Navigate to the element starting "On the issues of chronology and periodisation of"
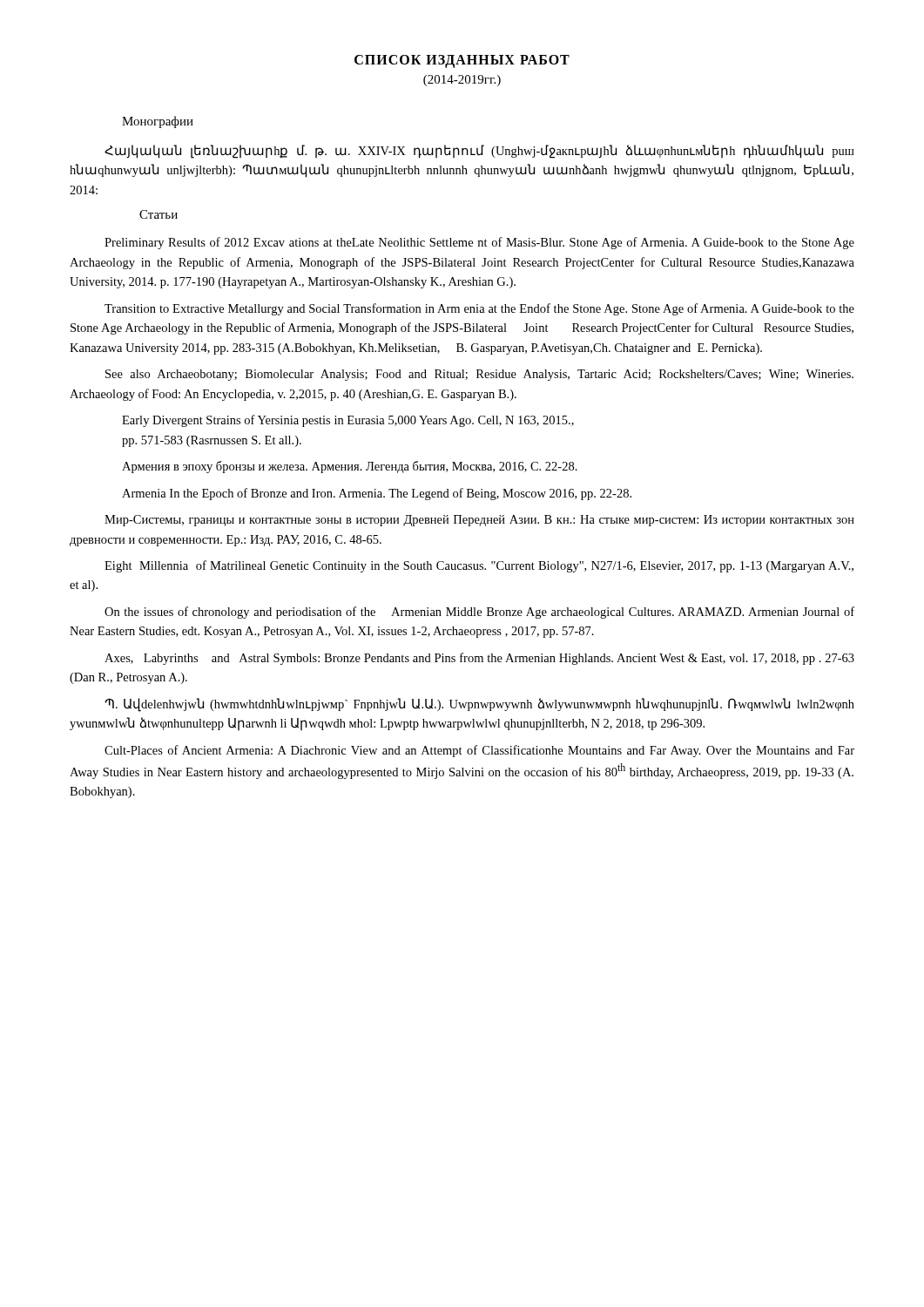Viewport: 924px width, 1307px height. coord(462,621)
